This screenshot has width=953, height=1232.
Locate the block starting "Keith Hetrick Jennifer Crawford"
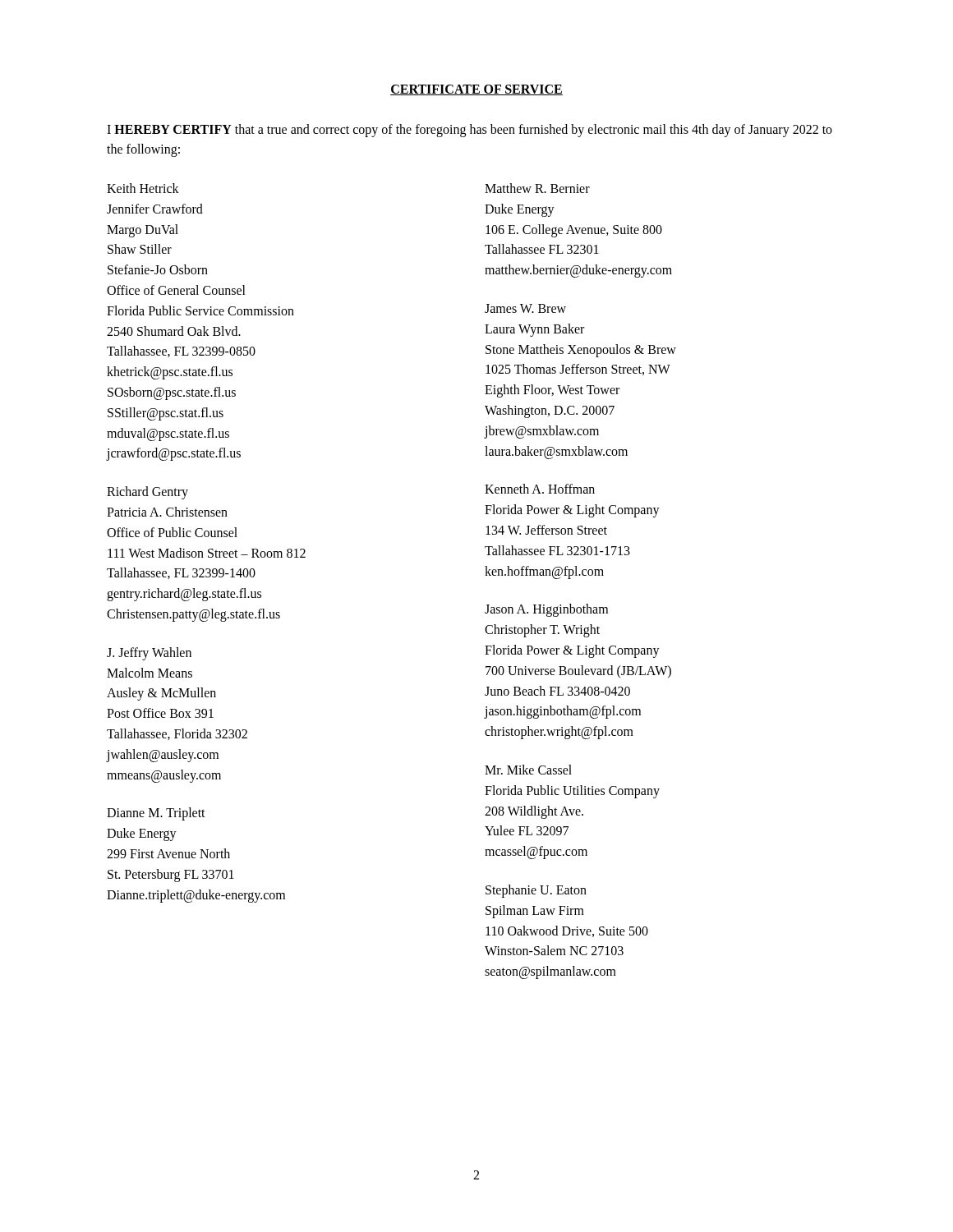click(283, 322)
